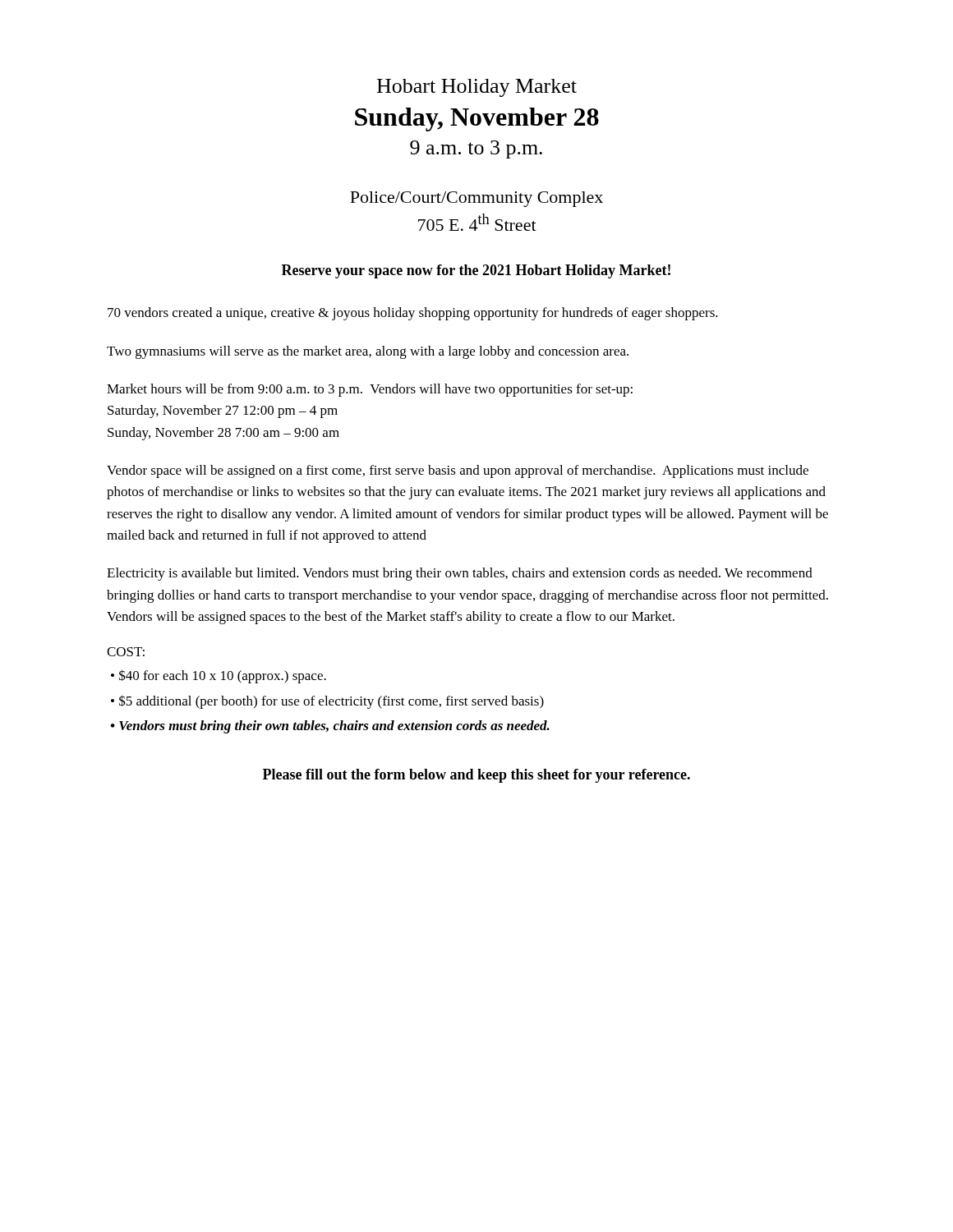Screen dimensions: 1232x953
Task: Select the text block containing "Two gymnasiums will serve as the market"
Action: click(x=368, y=351)
